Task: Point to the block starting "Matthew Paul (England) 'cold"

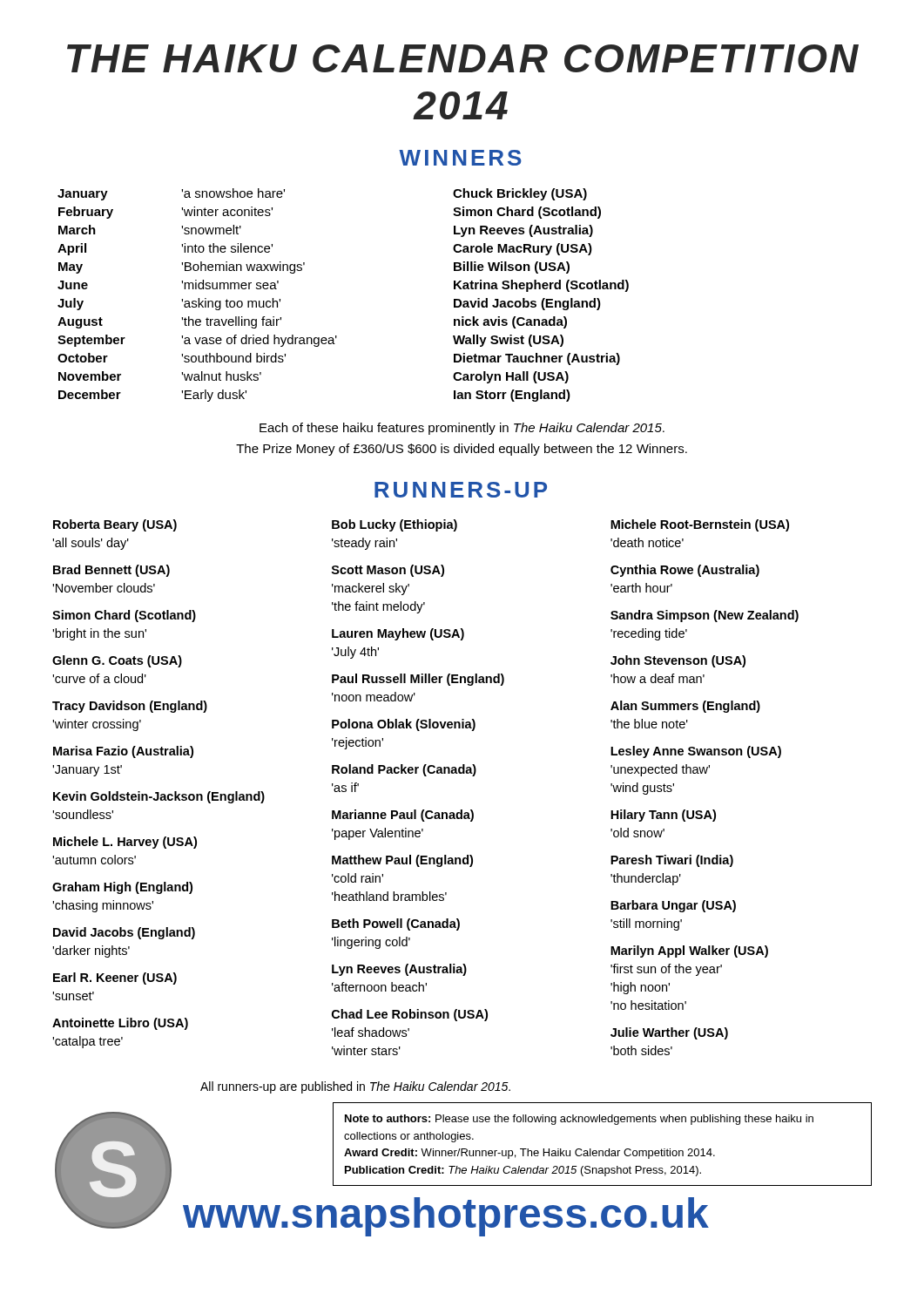Action: [x=402, y=861]
